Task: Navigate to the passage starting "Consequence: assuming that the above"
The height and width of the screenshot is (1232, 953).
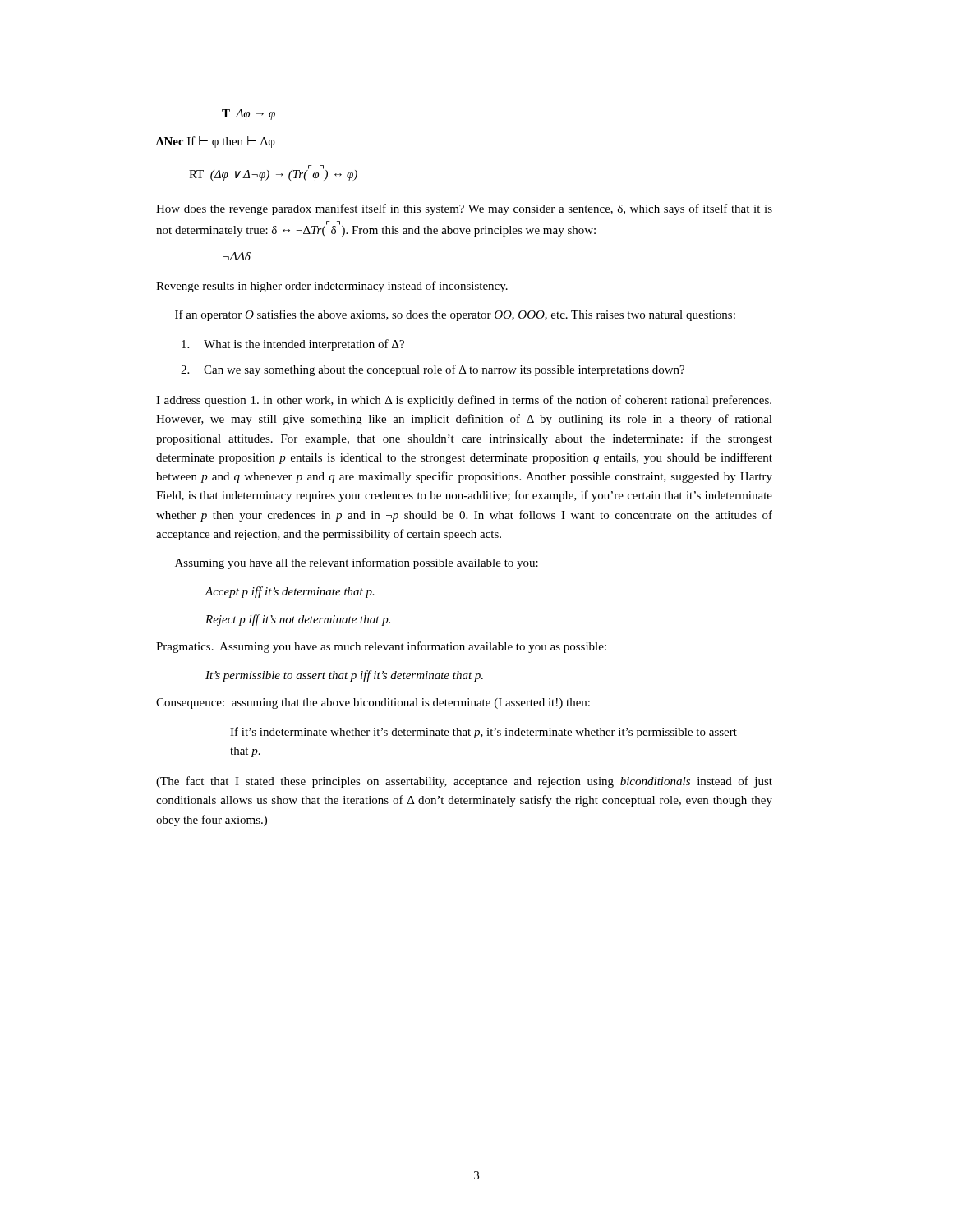Action: pos(464,703)
